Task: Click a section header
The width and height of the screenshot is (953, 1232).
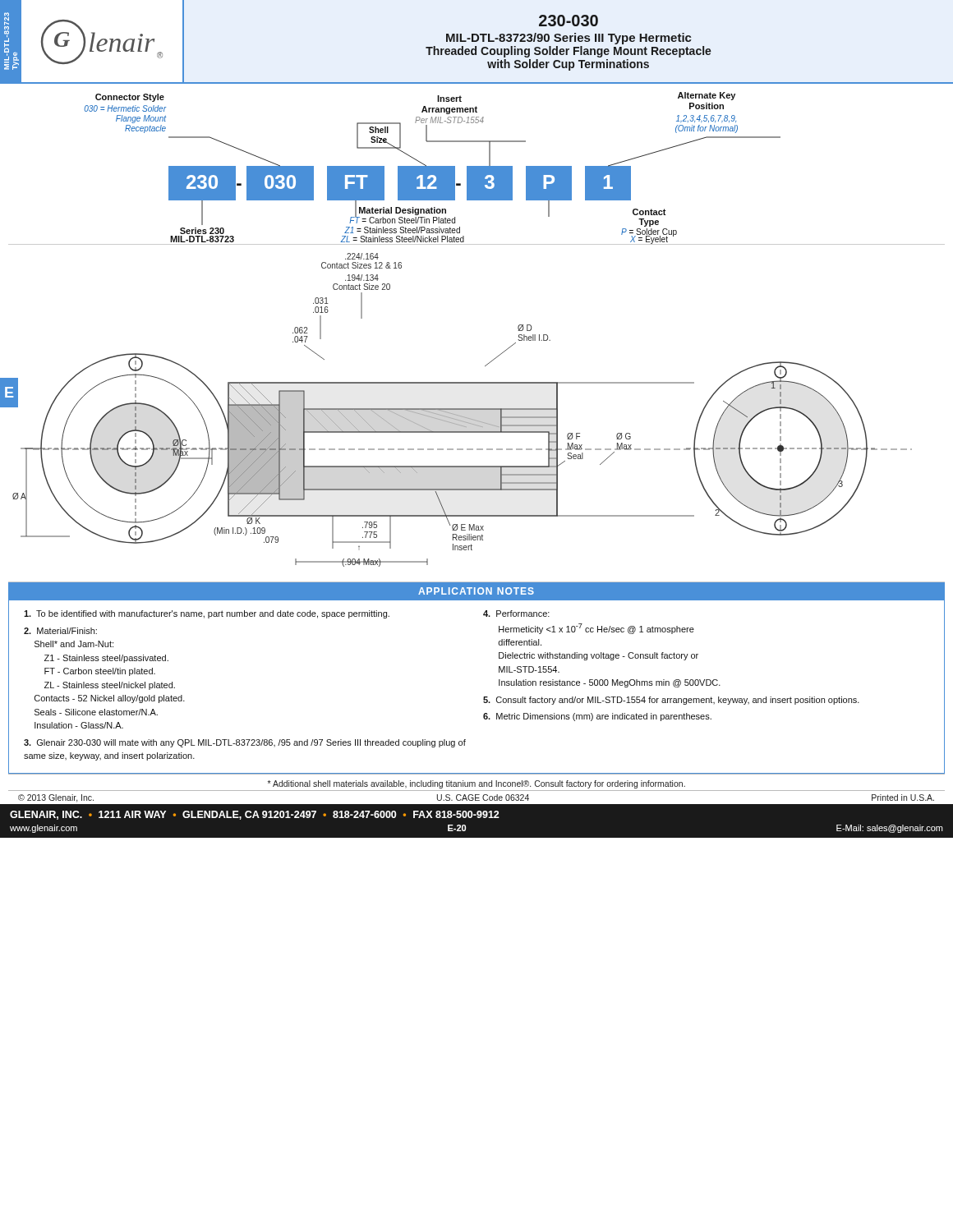Action: 476,591
